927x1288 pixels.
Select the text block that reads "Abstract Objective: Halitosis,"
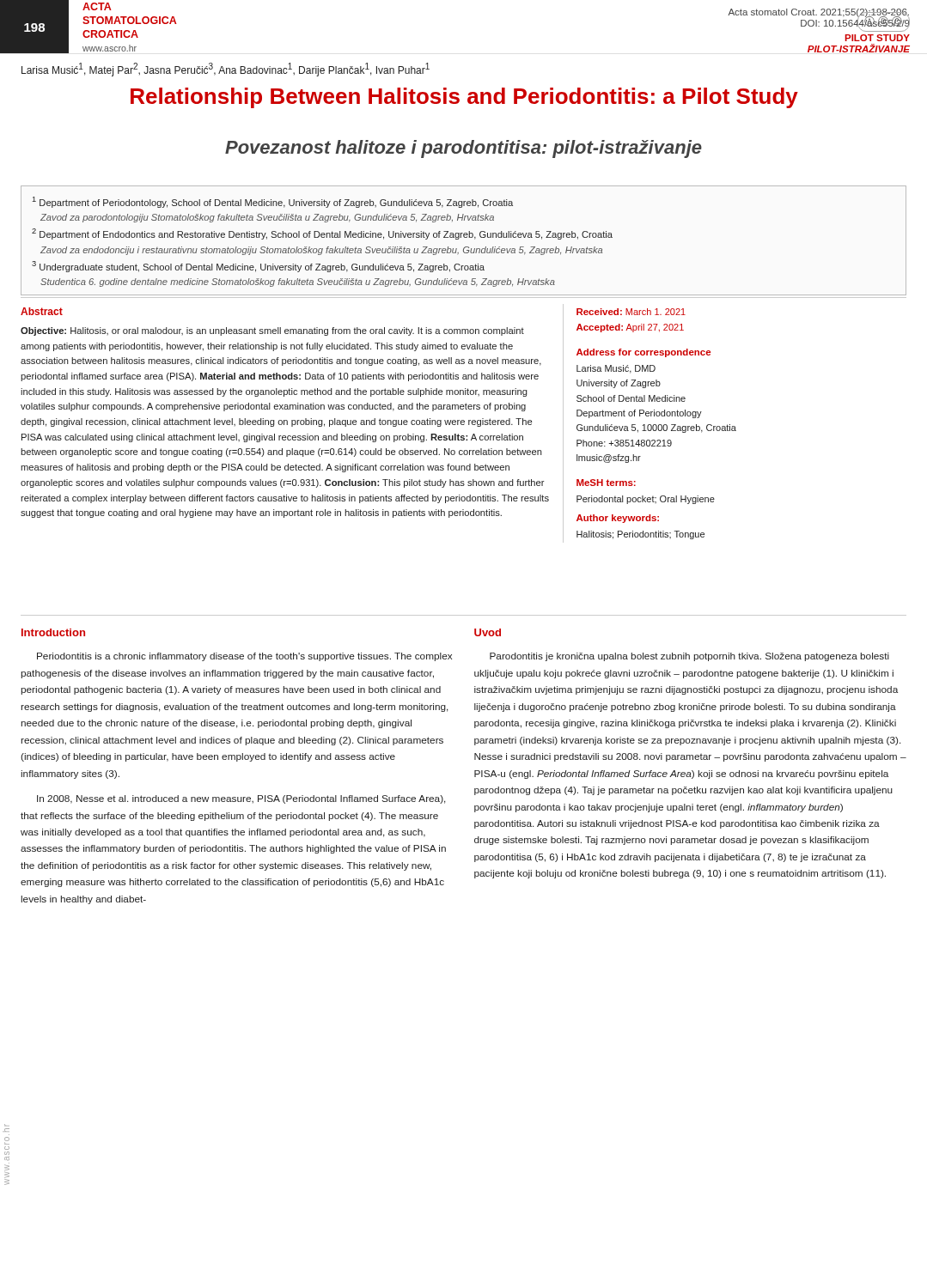[x=285, y=413]
